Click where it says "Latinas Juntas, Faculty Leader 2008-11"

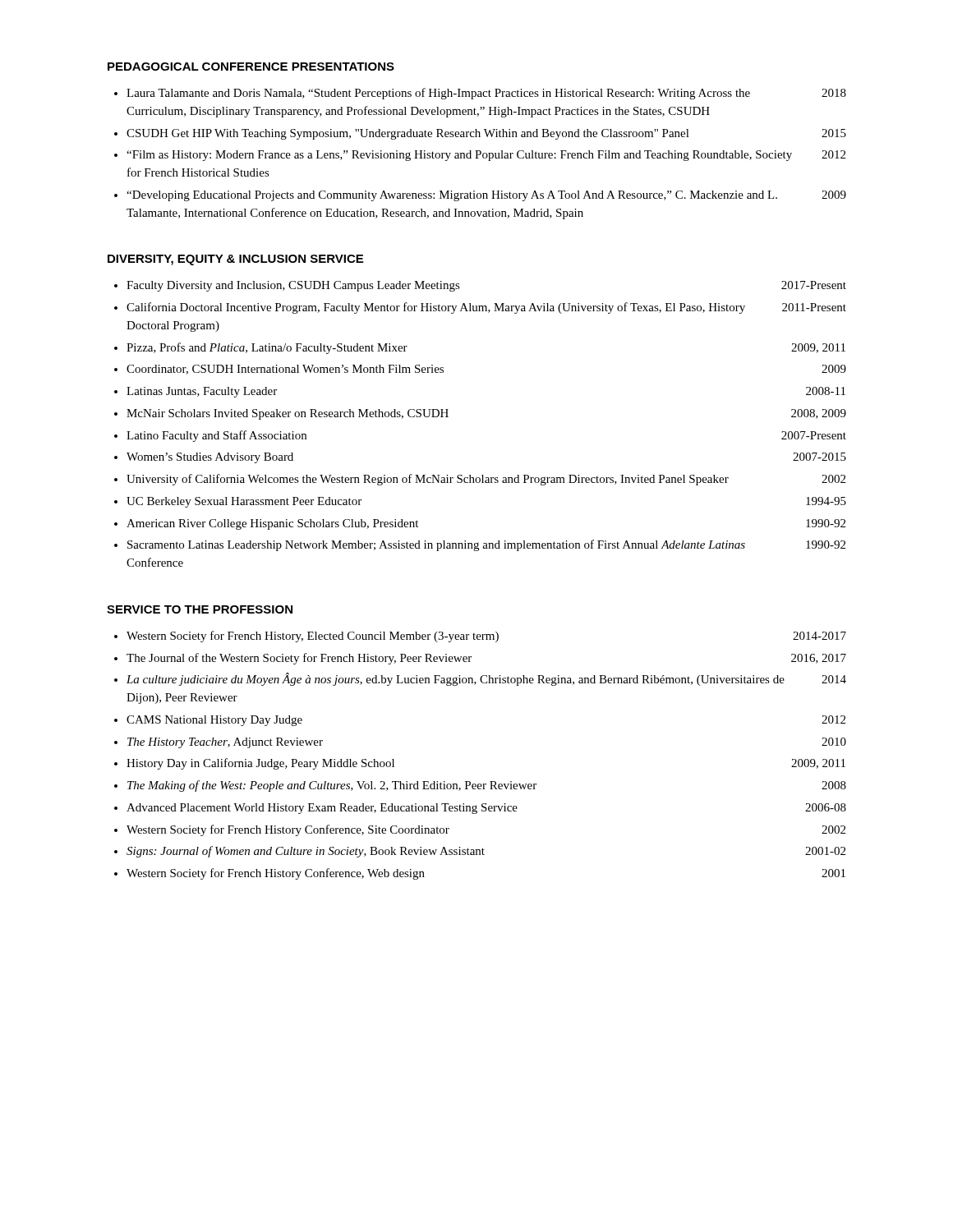pos(212,392)
